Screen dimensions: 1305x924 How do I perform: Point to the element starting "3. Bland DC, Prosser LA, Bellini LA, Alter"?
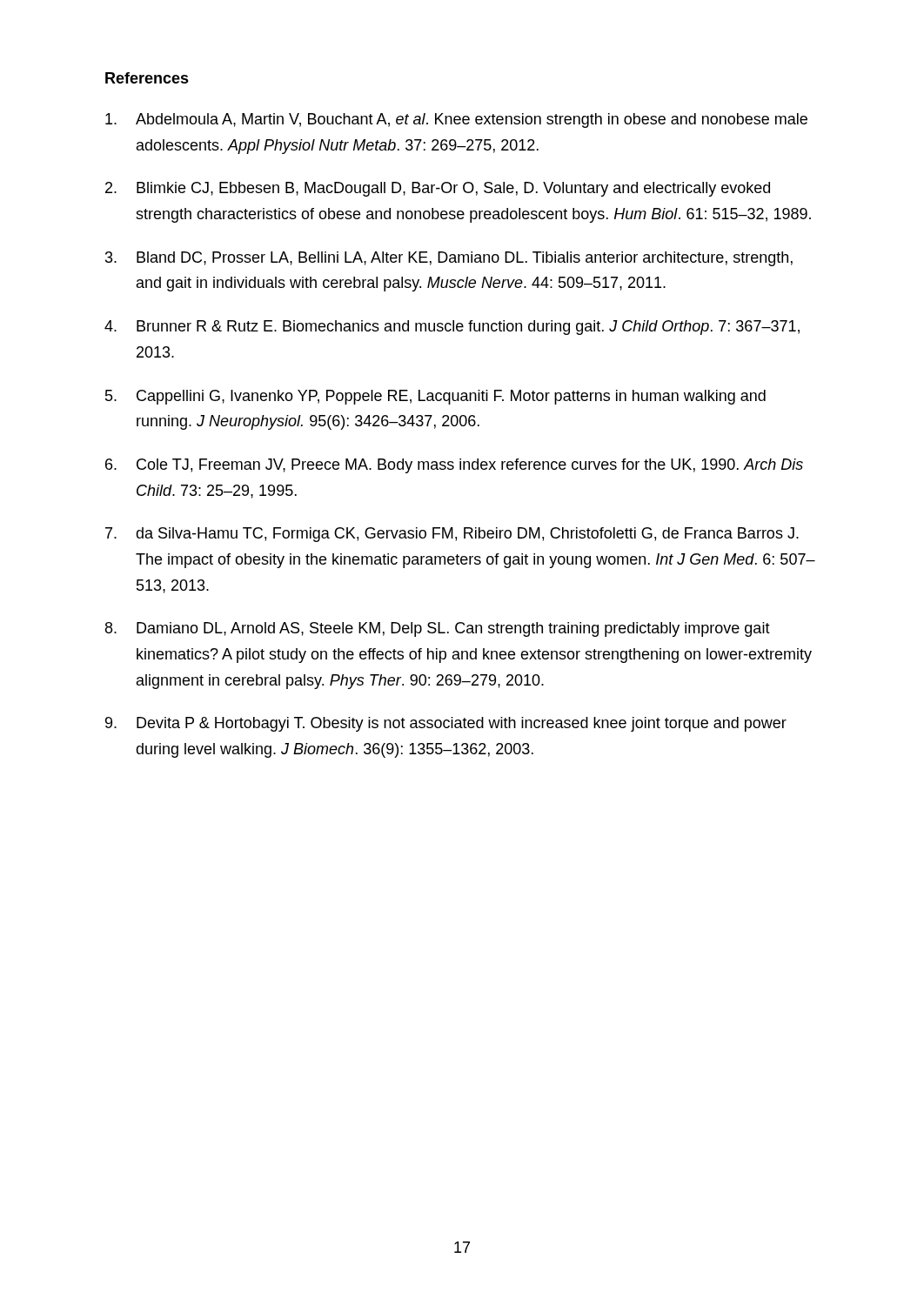coord(462,271)
